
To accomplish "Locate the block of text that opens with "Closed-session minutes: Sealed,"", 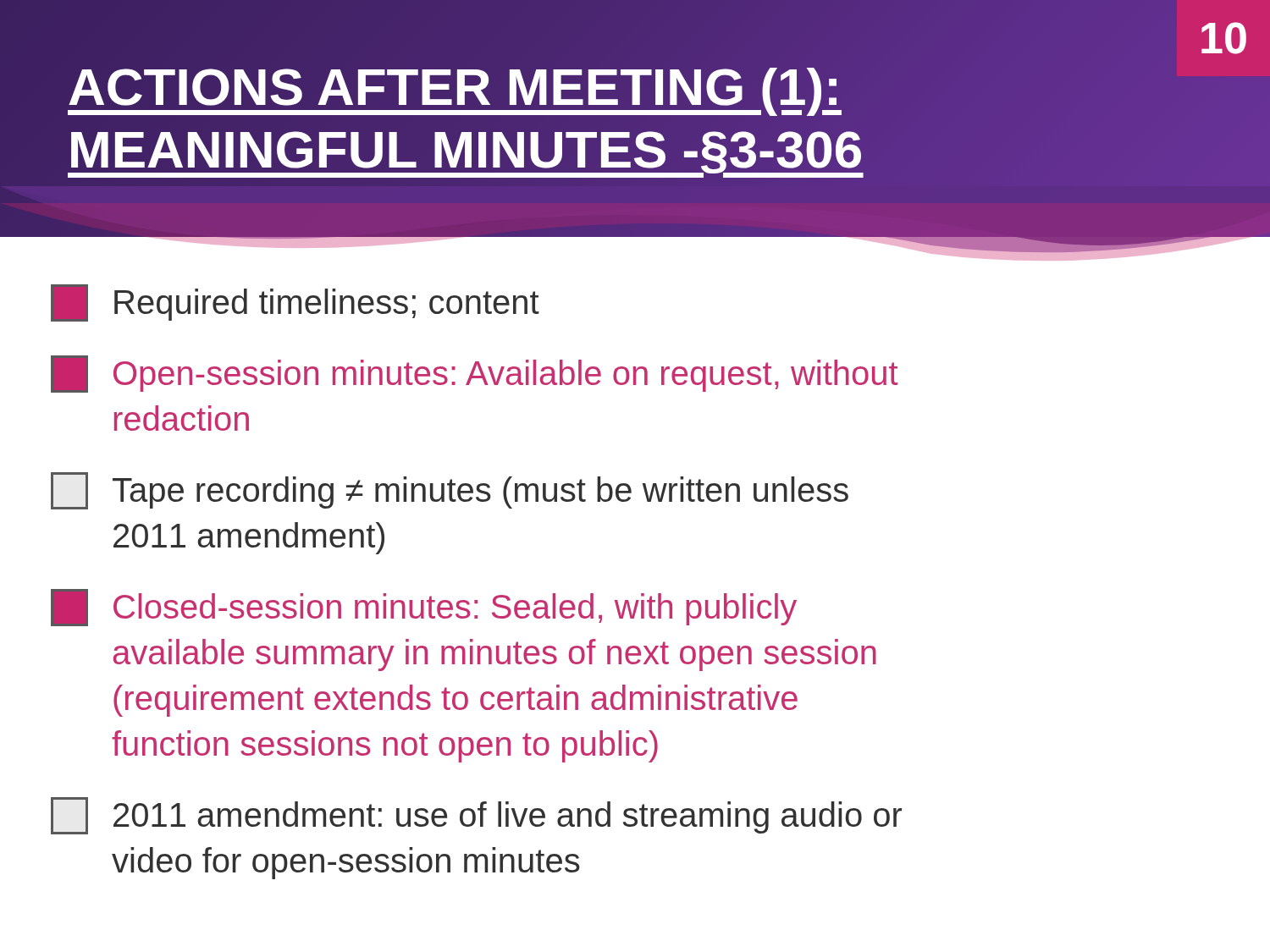I will (x=464, y=675).
